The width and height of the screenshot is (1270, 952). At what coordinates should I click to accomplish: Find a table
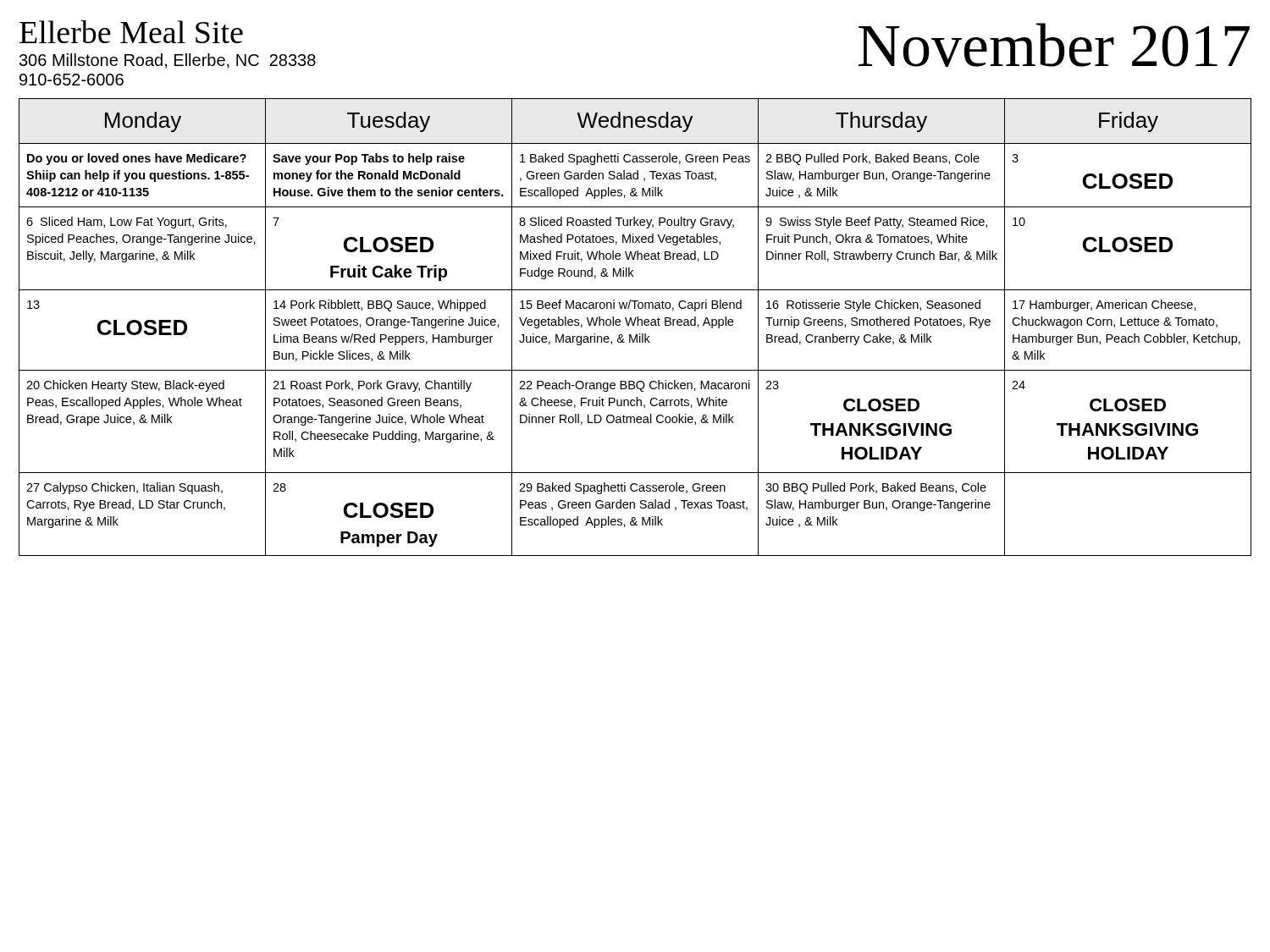635,327
